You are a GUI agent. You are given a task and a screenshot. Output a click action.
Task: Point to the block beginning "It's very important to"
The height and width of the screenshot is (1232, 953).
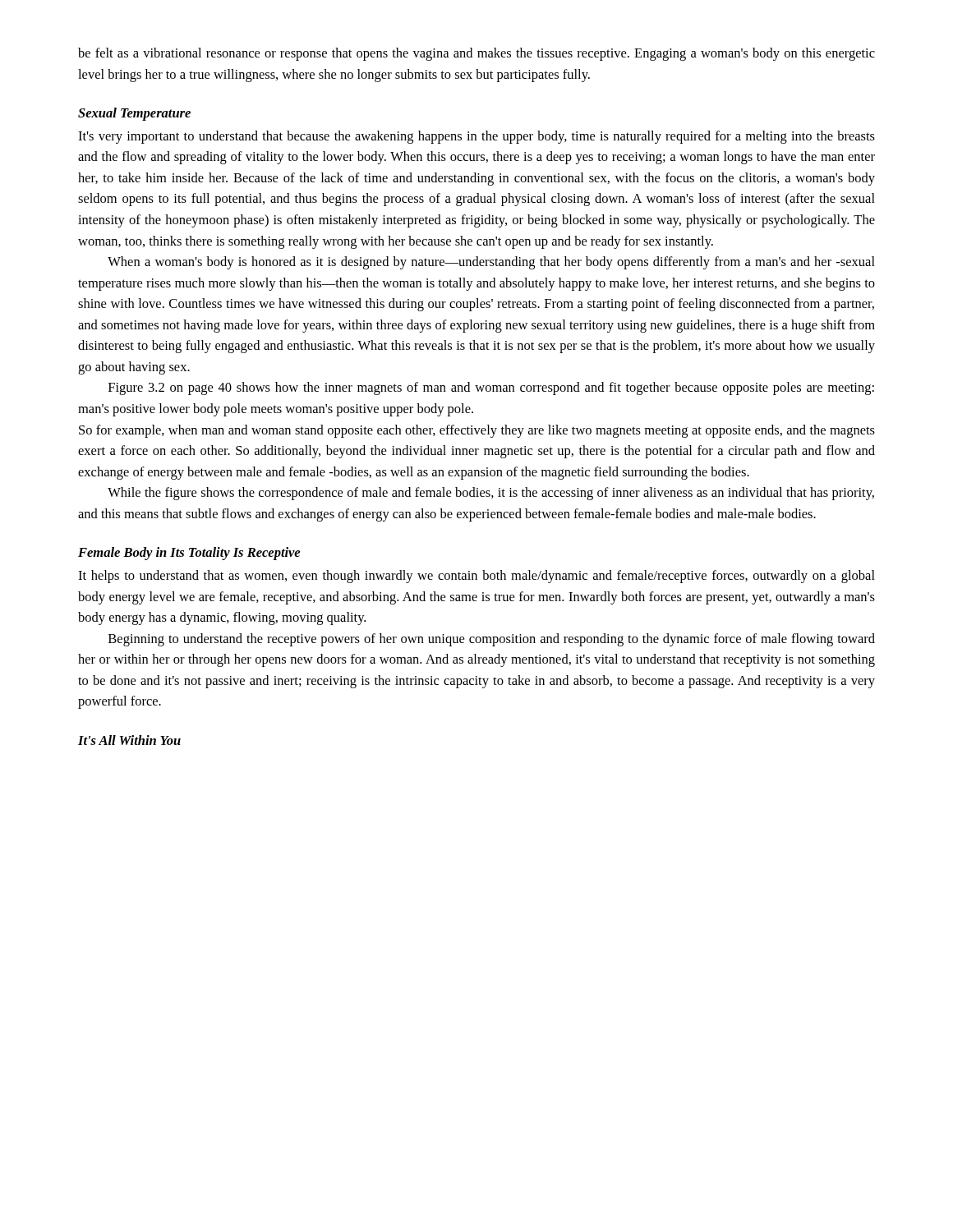476,325
